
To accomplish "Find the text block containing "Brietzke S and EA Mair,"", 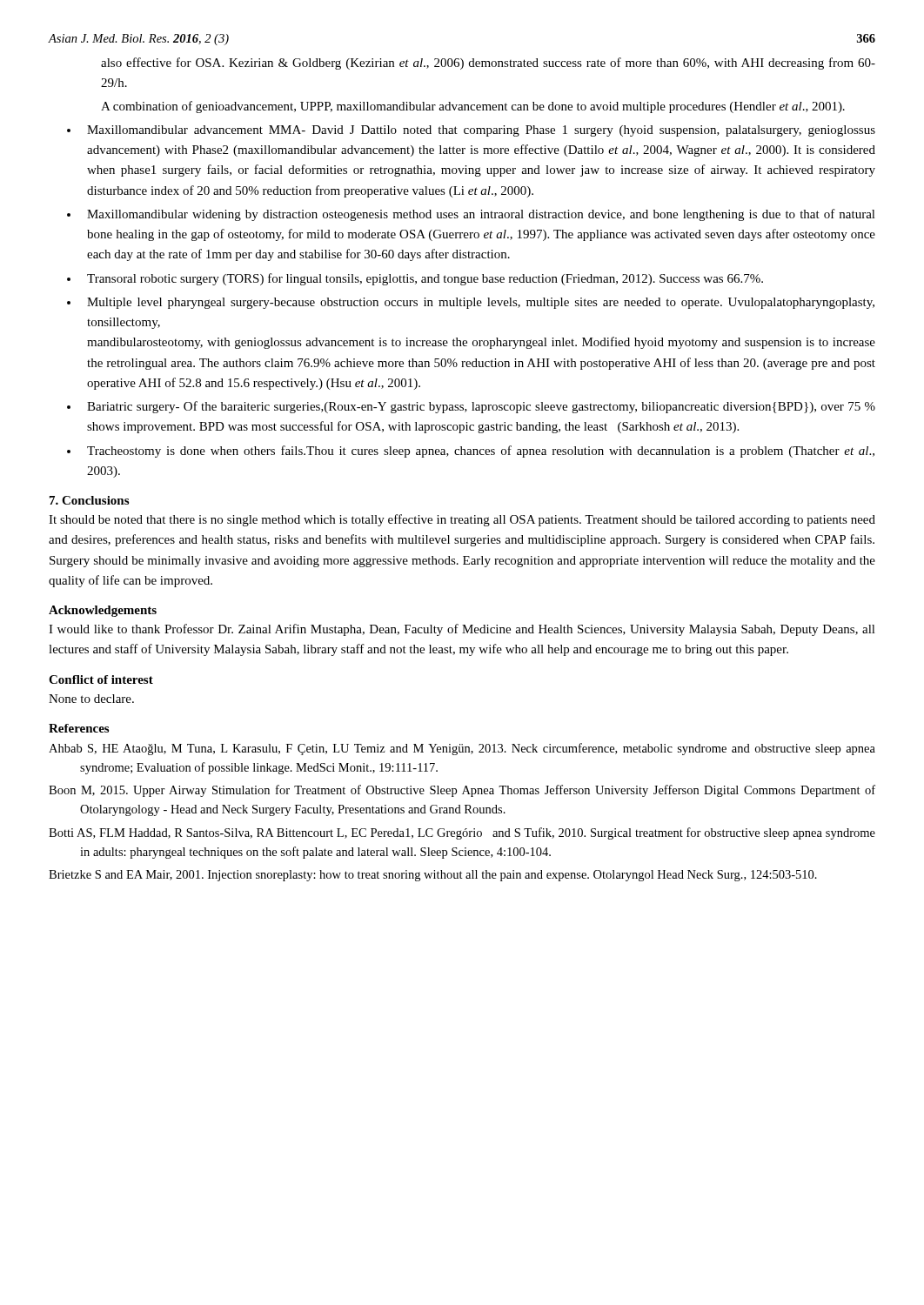I will [x=433, y=875].
